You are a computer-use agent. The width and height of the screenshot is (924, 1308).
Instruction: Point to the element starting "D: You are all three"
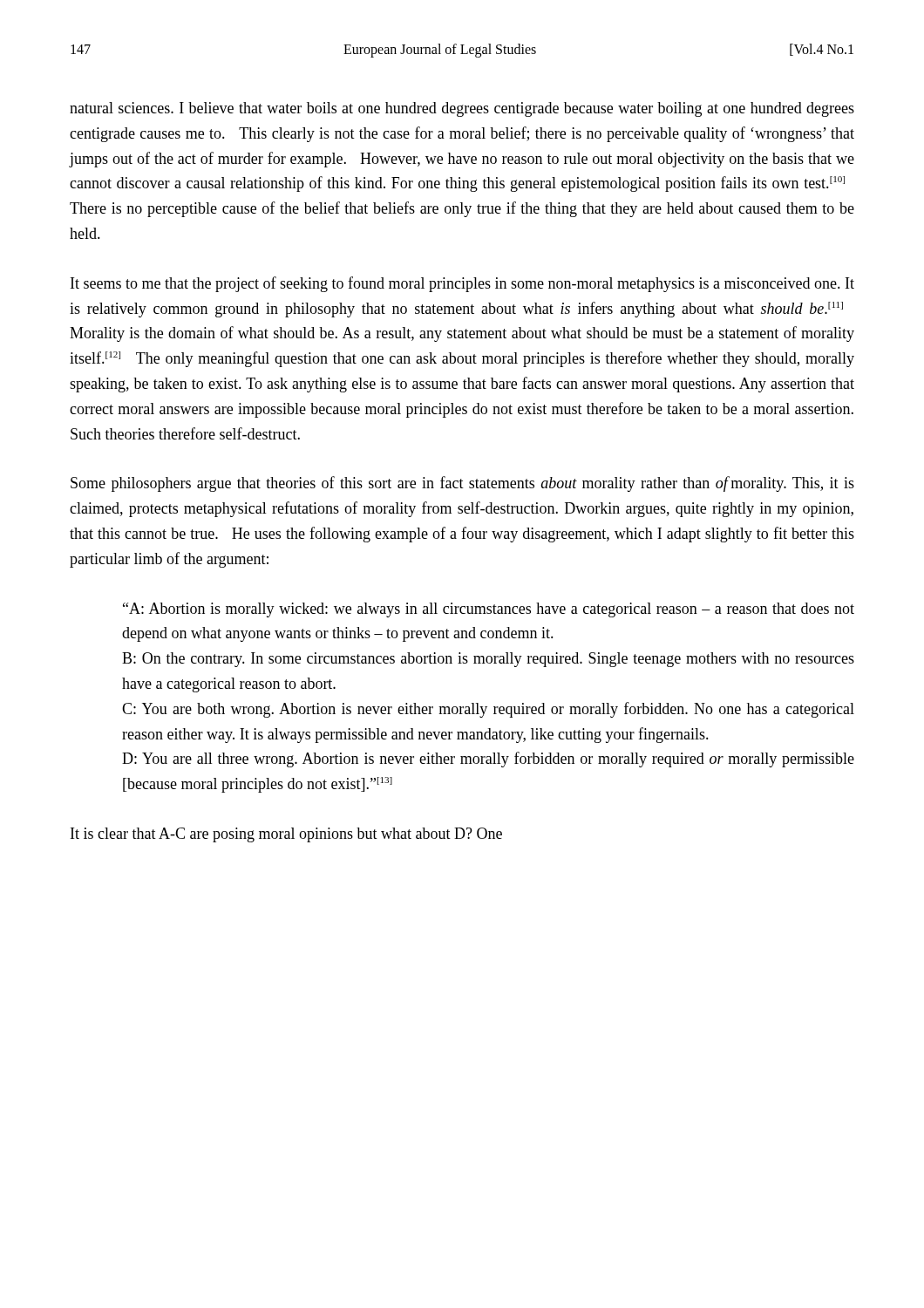[488, 772]
